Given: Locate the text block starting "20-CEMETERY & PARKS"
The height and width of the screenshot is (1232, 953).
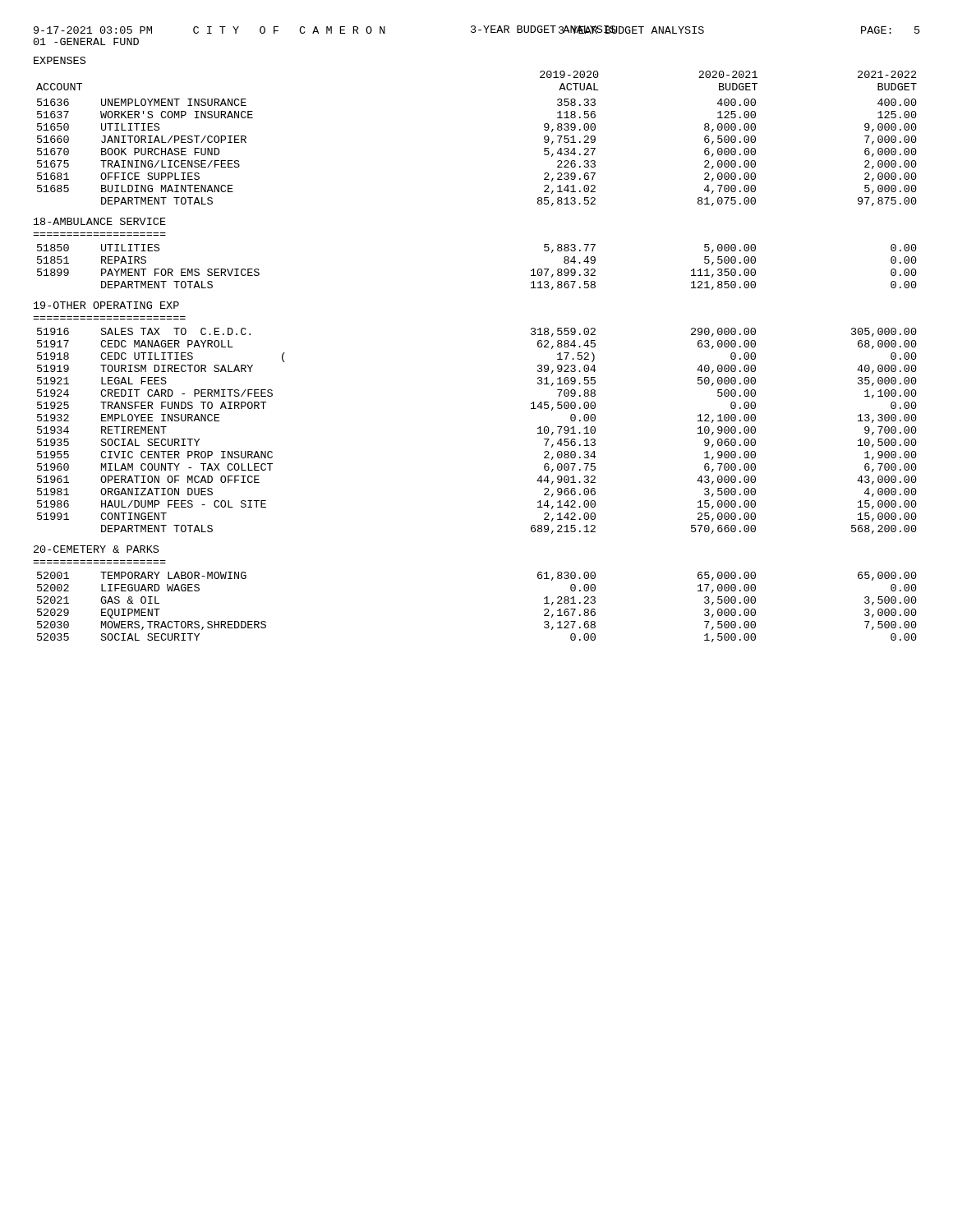Looking at the screenshot, I should pos(96,550).
